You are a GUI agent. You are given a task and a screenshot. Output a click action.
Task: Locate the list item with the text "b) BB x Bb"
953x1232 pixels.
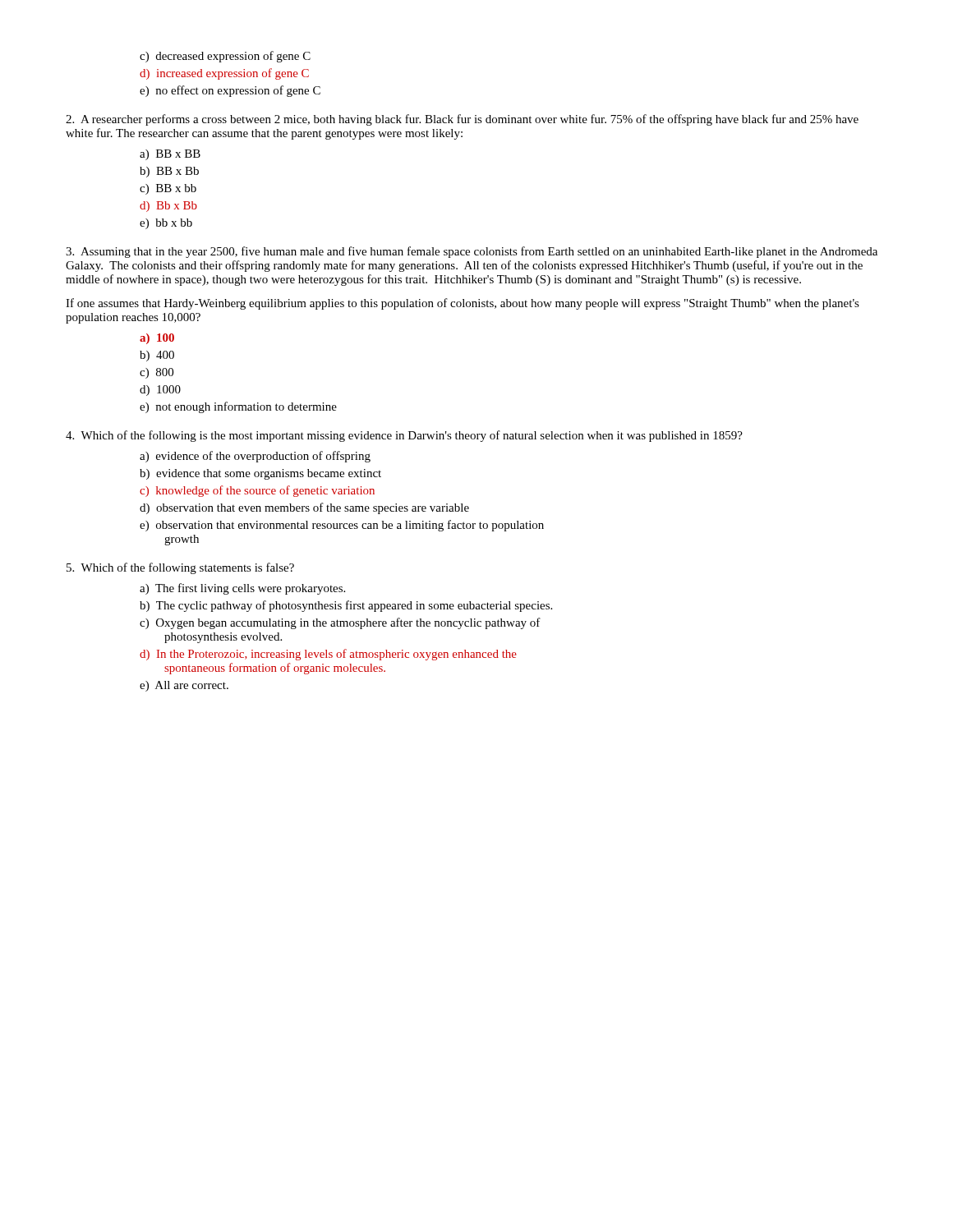(169, 171)
